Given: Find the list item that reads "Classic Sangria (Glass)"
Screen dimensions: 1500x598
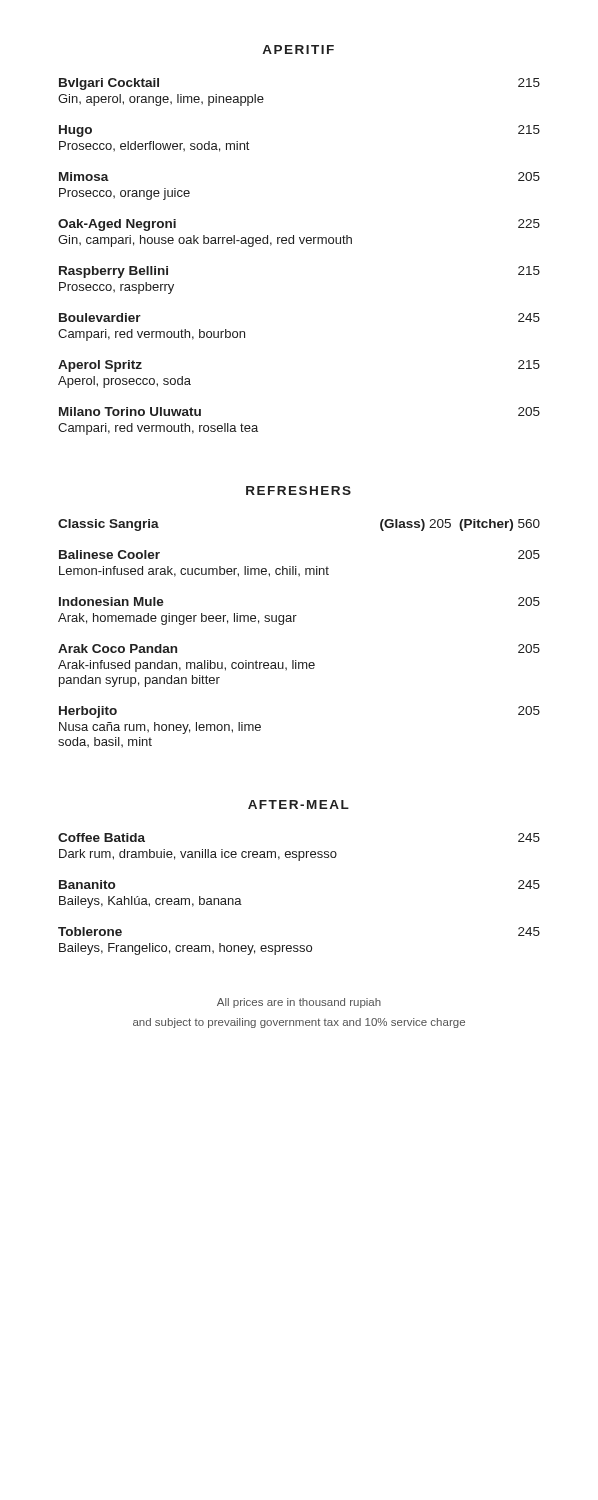Looking at the screenshot, I should pyautogui.click(x=100, y=524).
